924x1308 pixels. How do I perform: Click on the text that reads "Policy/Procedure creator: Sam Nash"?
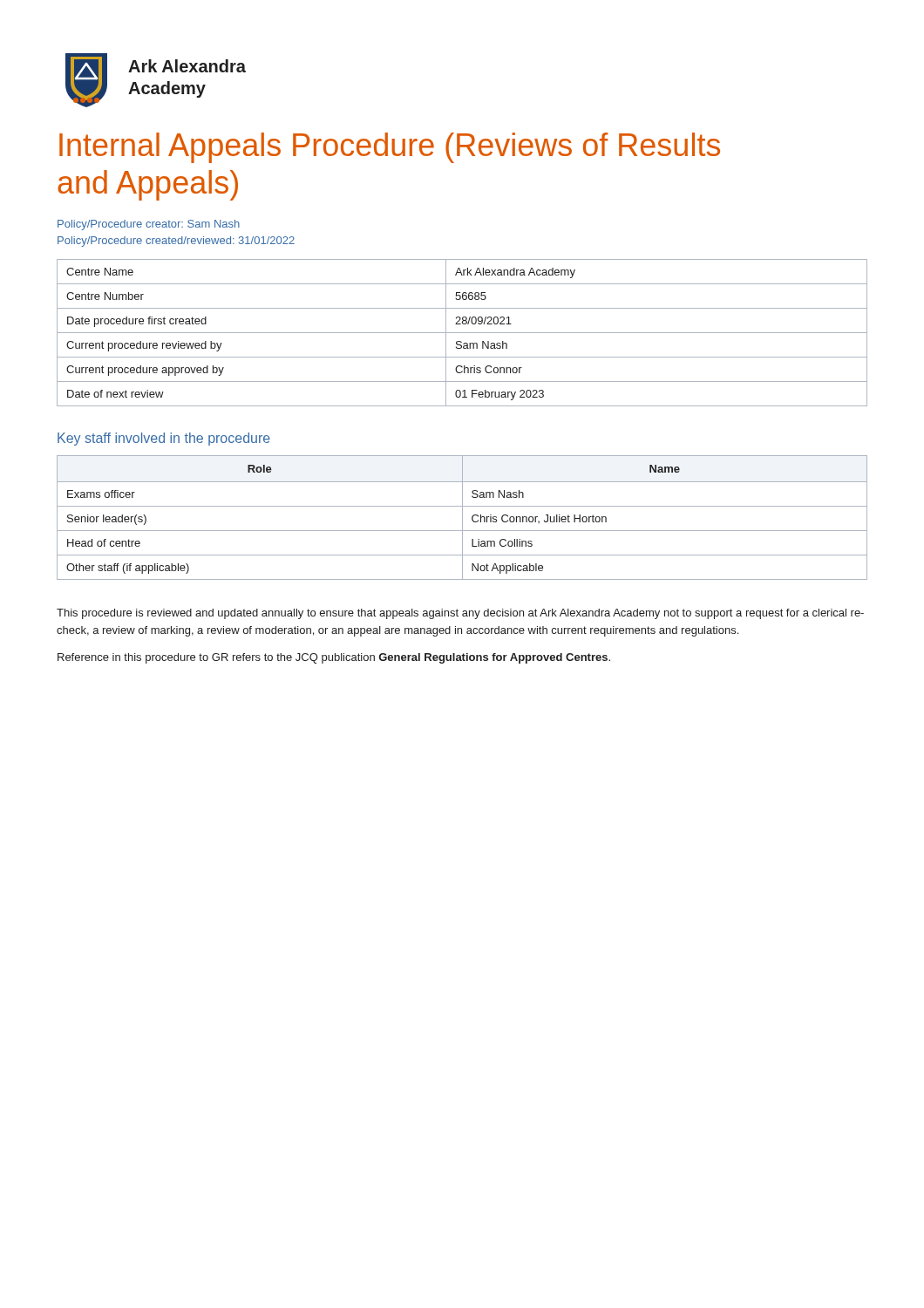[x=148, y=224]
